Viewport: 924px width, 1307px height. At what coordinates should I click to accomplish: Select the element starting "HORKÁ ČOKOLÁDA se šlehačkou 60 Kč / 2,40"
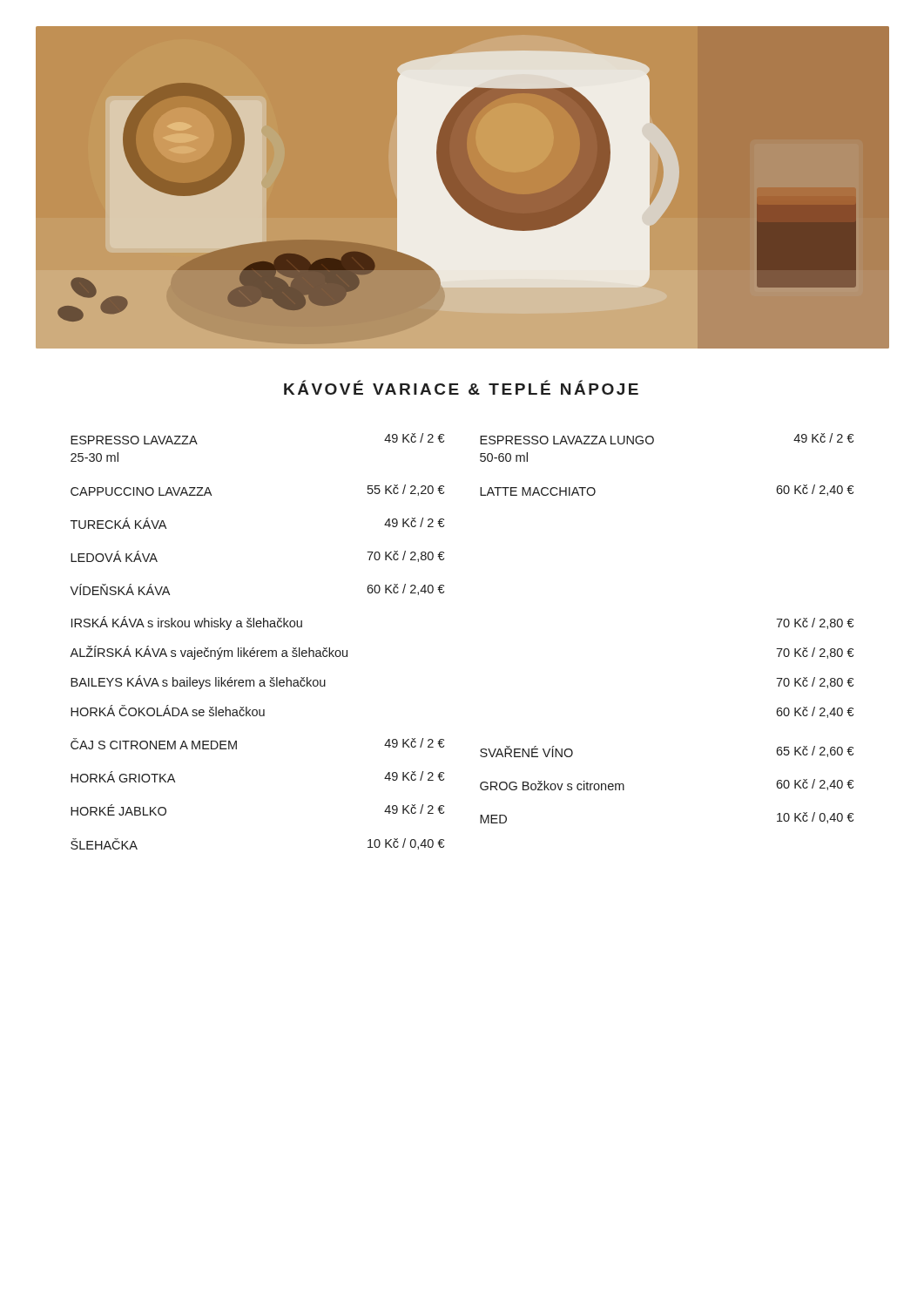pyautogui.click(x=164, y=712)
